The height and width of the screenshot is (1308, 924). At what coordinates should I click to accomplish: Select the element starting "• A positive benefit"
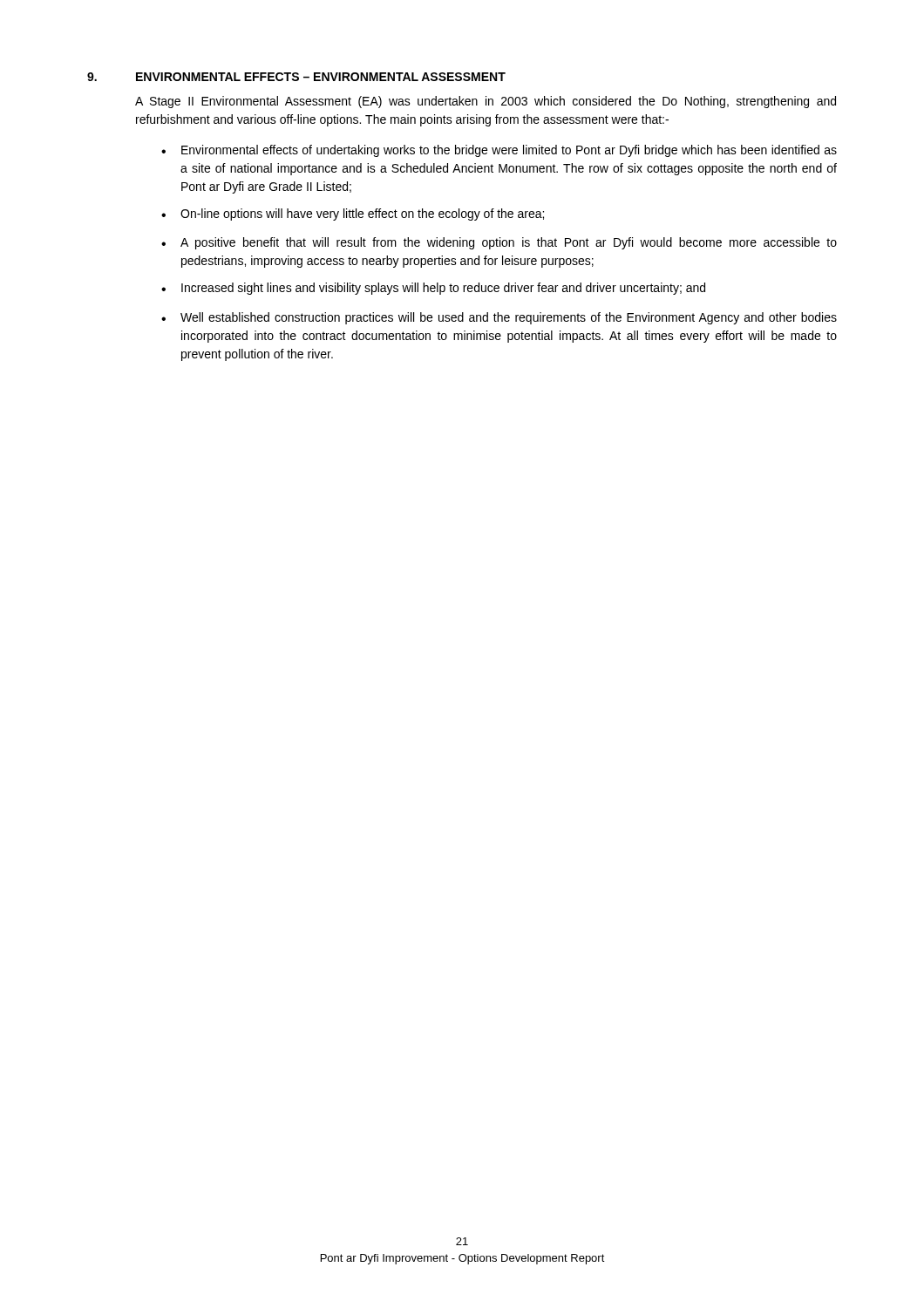(x=499, y=252)
